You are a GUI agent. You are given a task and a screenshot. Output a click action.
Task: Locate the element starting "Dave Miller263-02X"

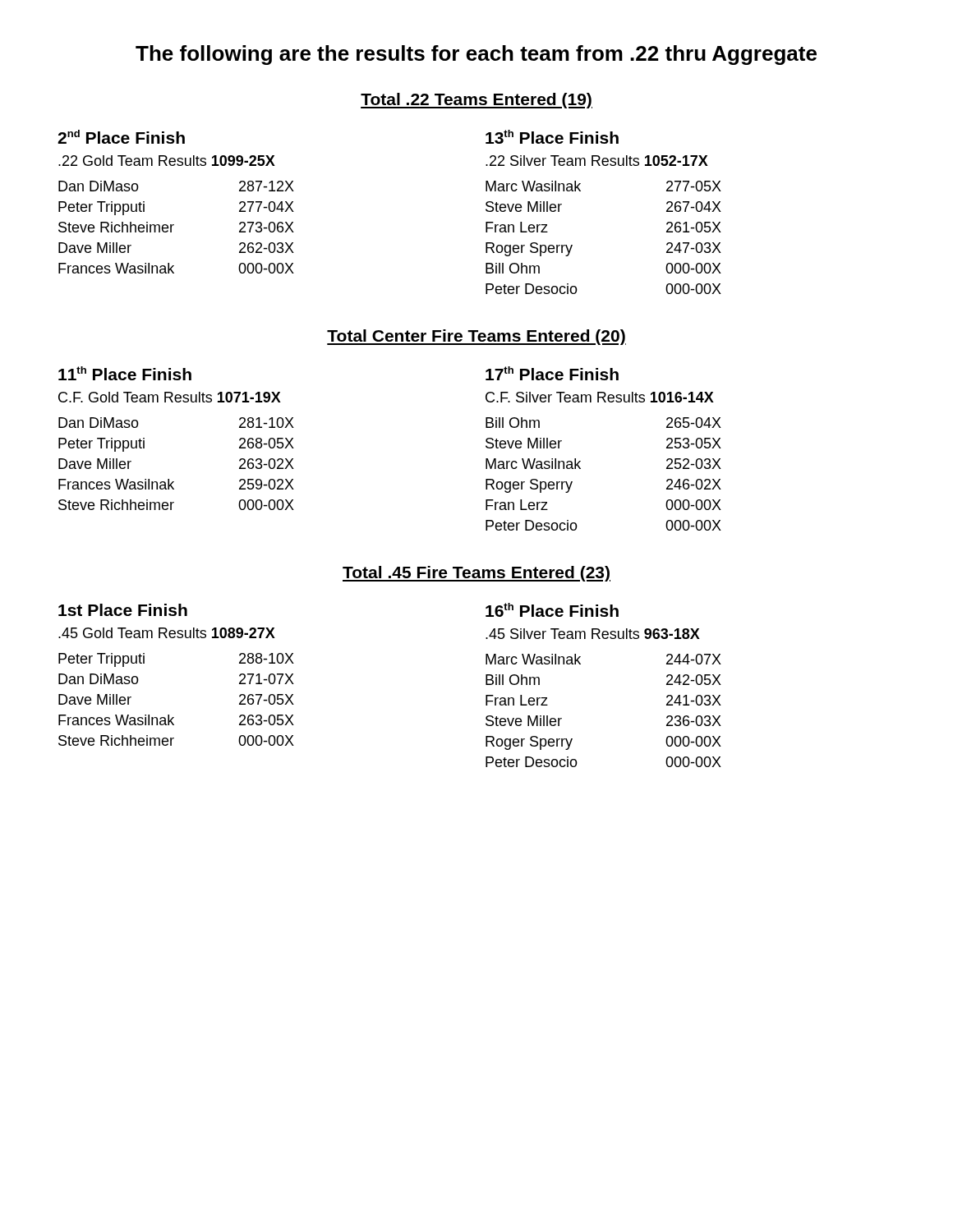point(263,464)
